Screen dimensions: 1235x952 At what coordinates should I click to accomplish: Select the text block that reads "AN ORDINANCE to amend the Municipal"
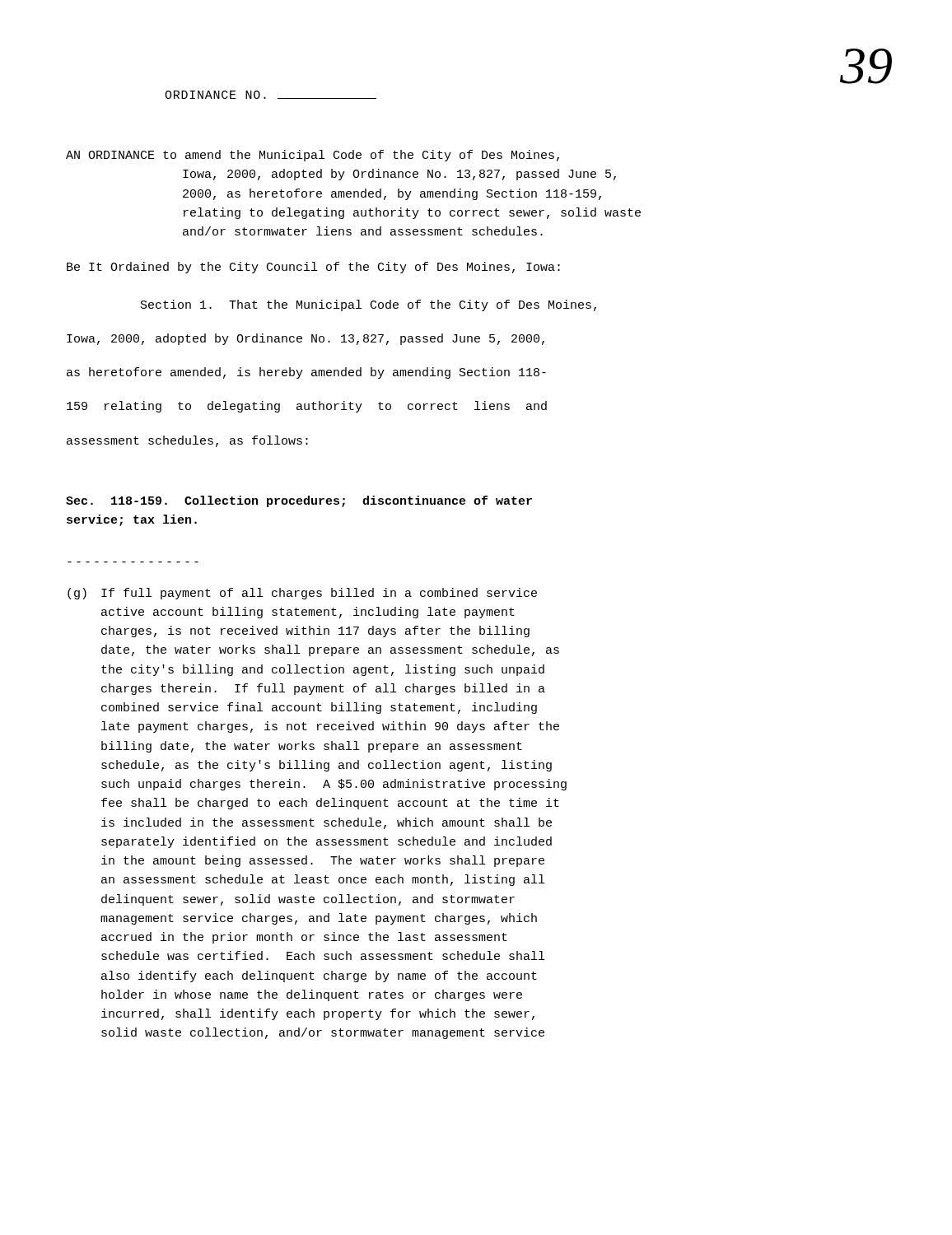click(354, 194)
